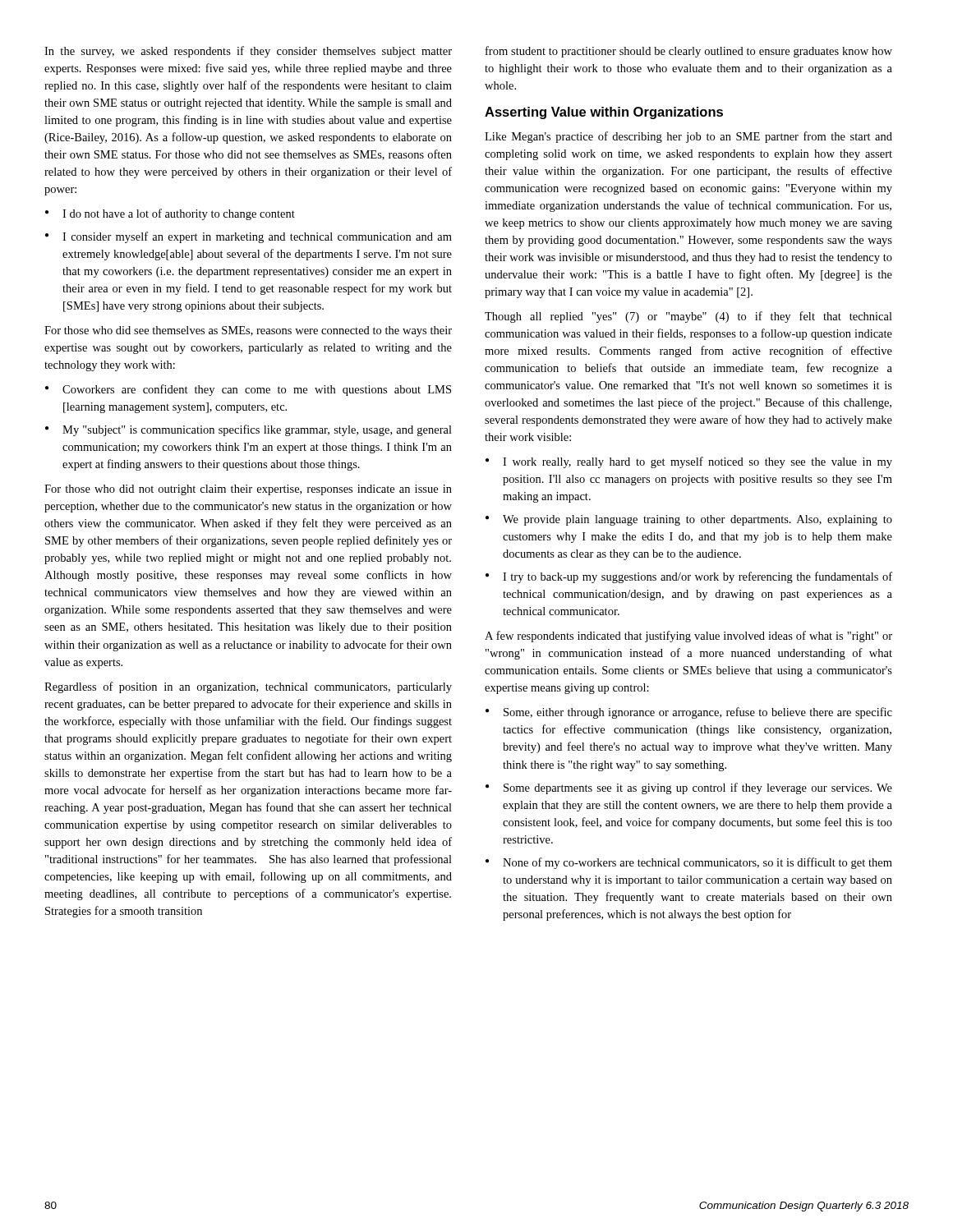
Task: Click on the list item containing "I work really,"
Action: [698, 479]
